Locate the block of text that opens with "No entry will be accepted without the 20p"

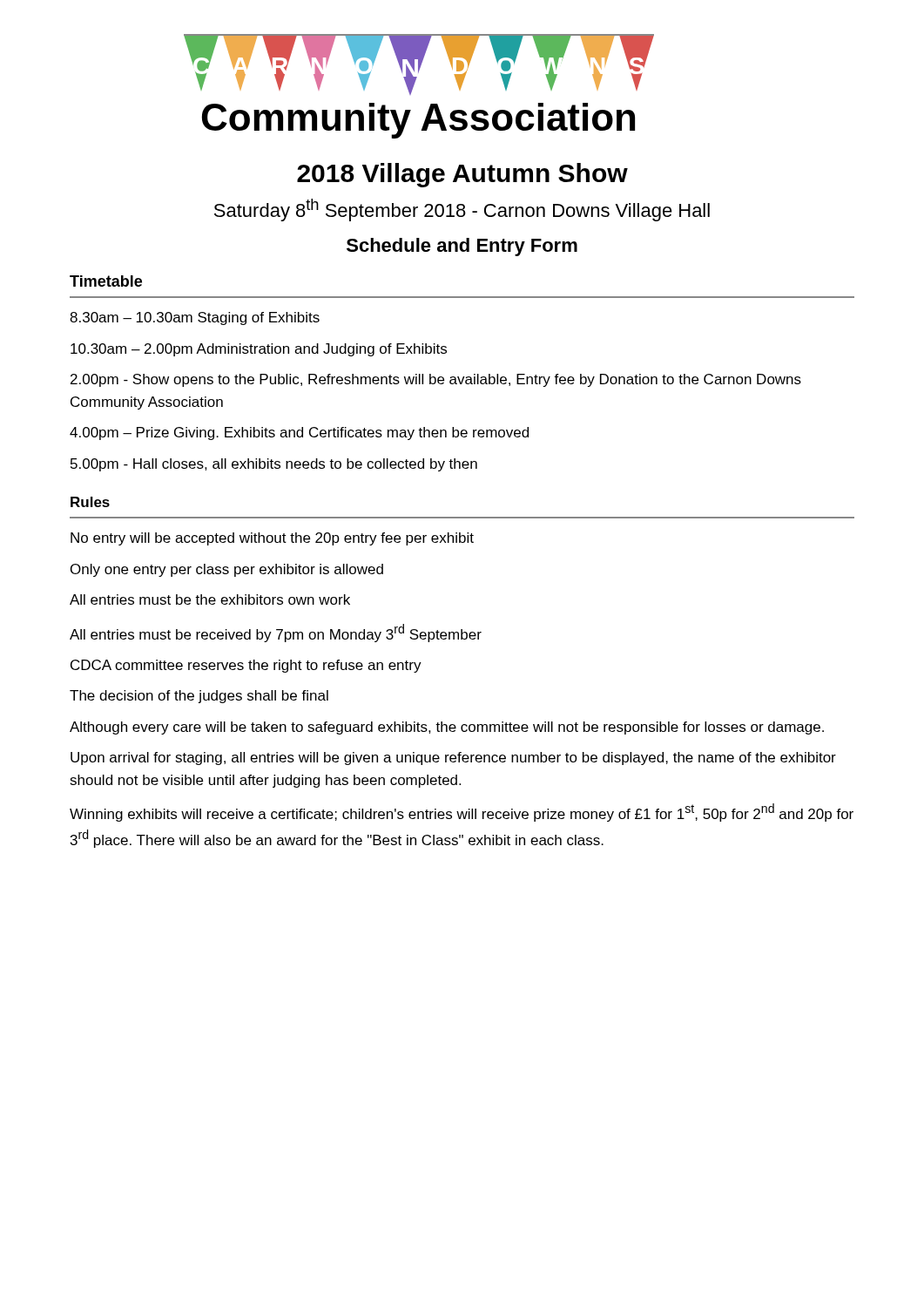272,538
